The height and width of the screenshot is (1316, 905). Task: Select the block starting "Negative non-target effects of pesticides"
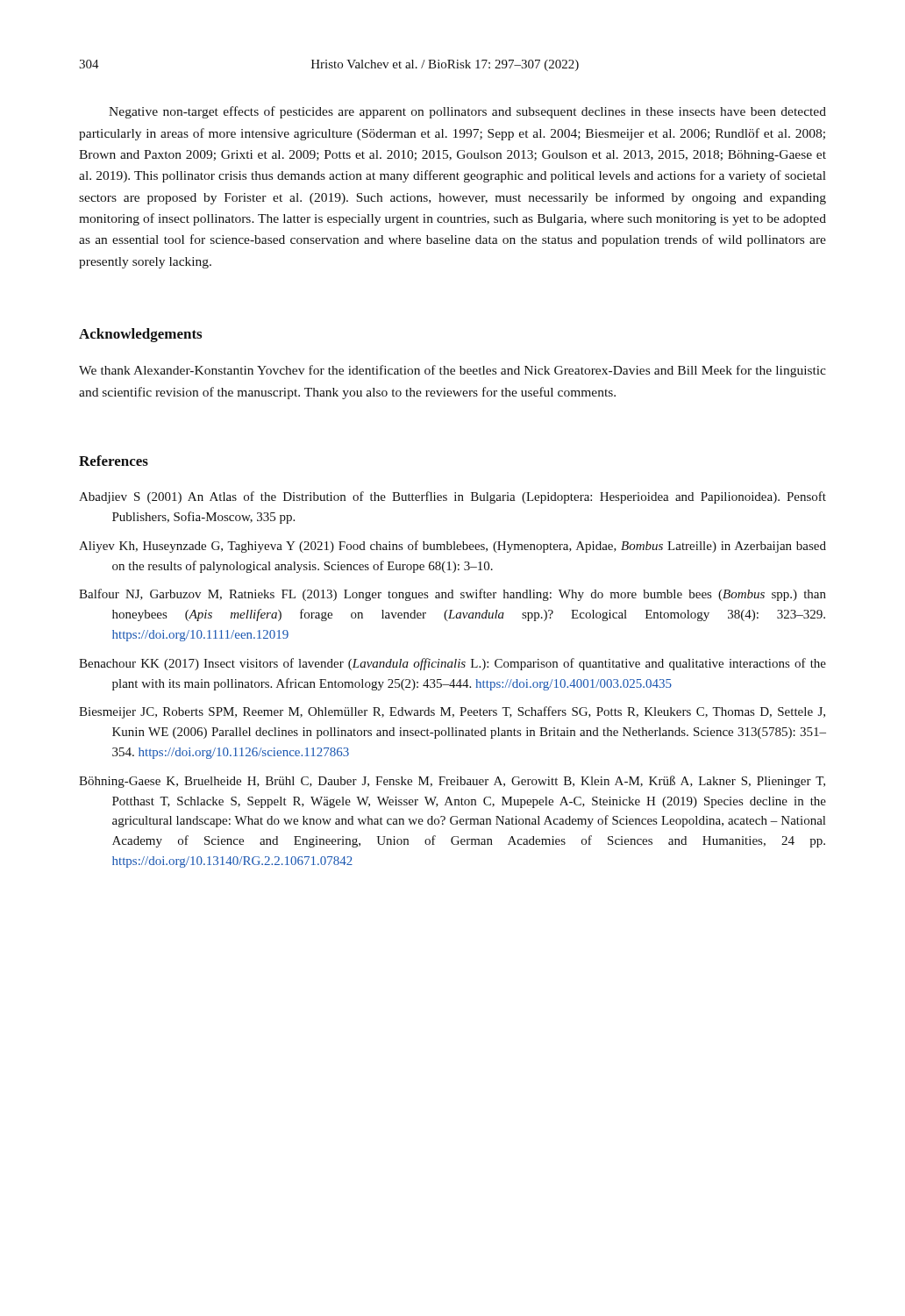tap(452, 186)
